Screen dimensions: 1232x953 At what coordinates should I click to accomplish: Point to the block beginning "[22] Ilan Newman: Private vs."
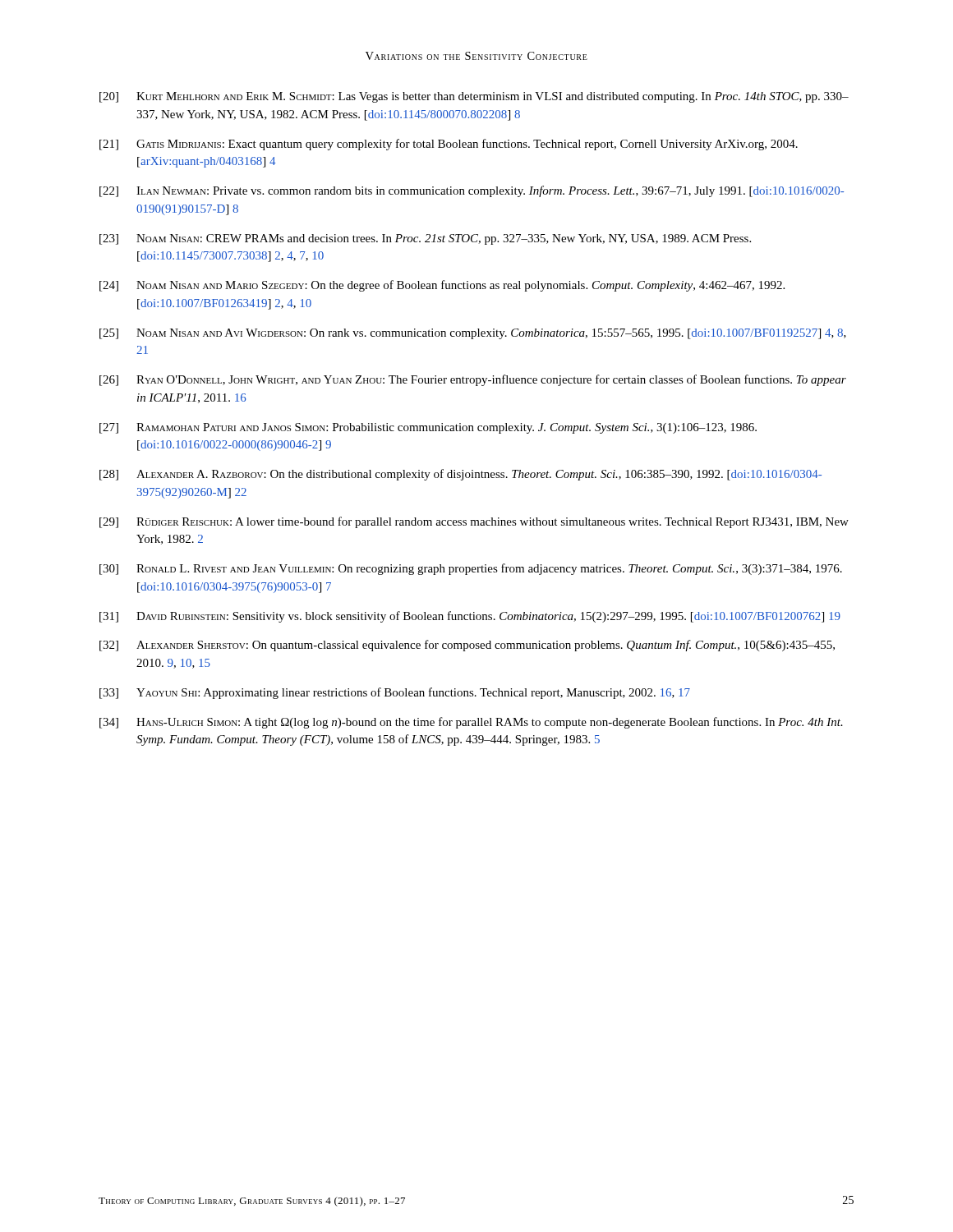click(476, 200)
